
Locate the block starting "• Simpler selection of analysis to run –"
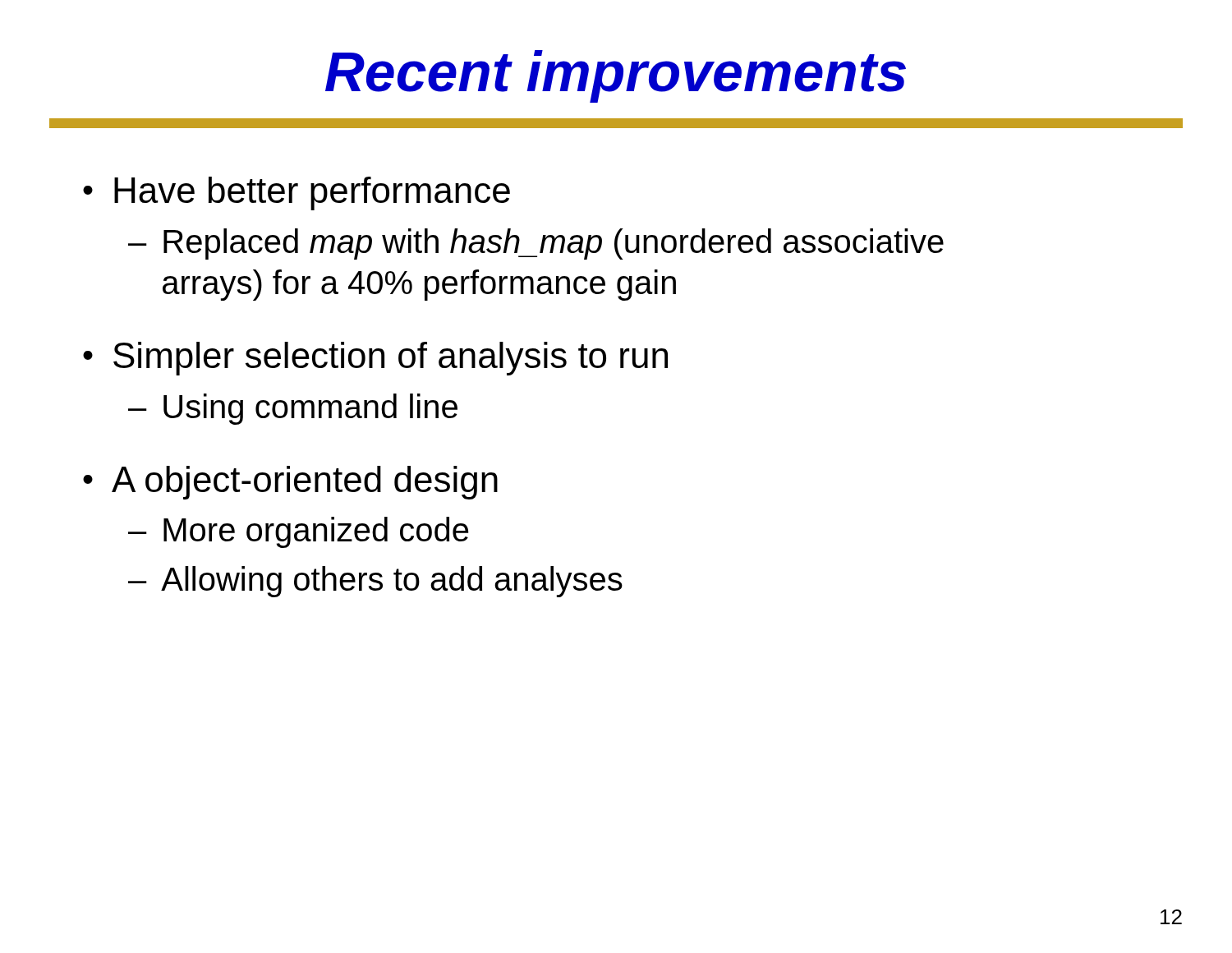point(376,385)
